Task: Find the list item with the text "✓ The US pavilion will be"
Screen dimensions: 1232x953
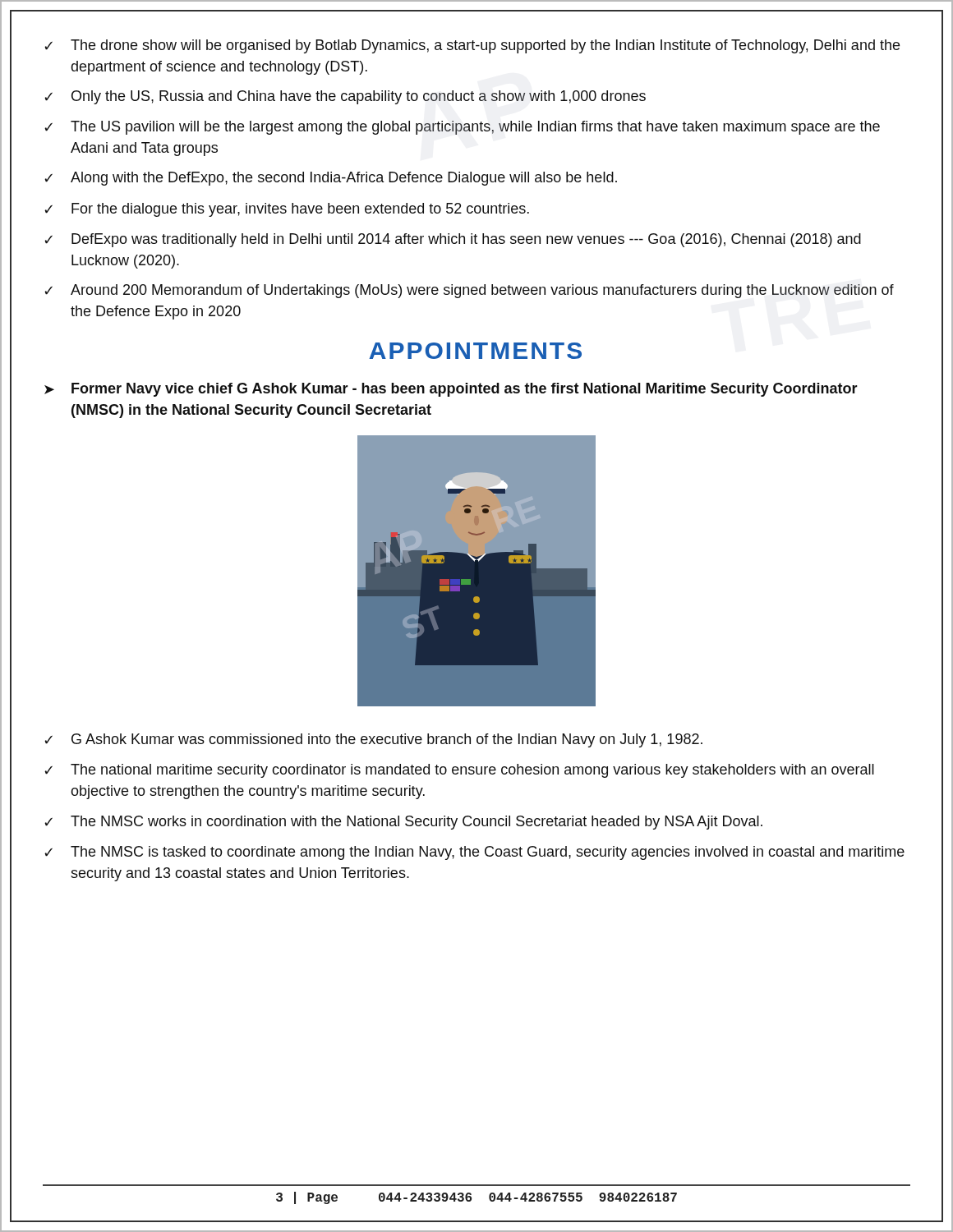Action: click(476, 137)
